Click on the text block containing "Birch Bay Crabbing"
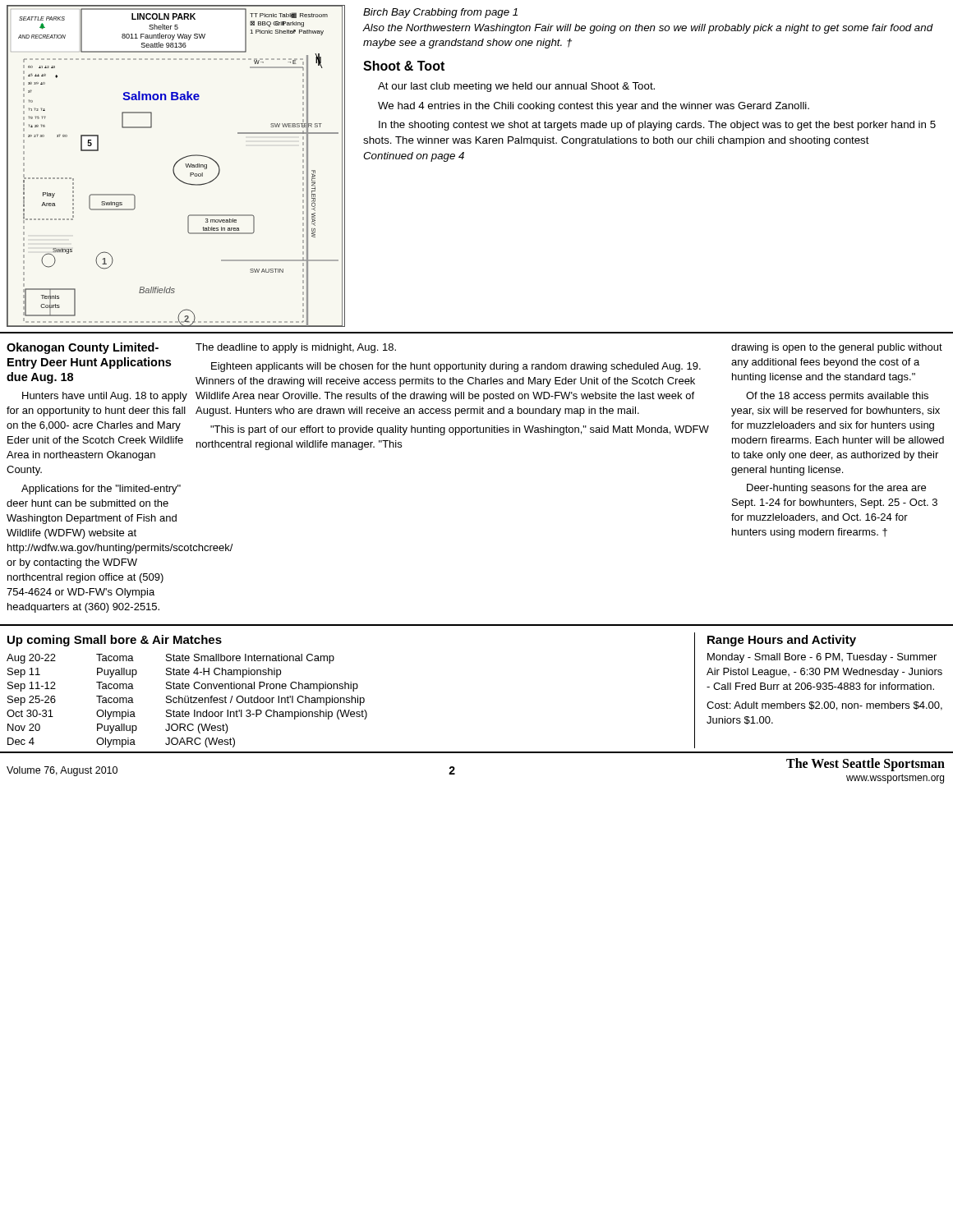Screen dimensions: 1232x953 [x=654, y=84]
